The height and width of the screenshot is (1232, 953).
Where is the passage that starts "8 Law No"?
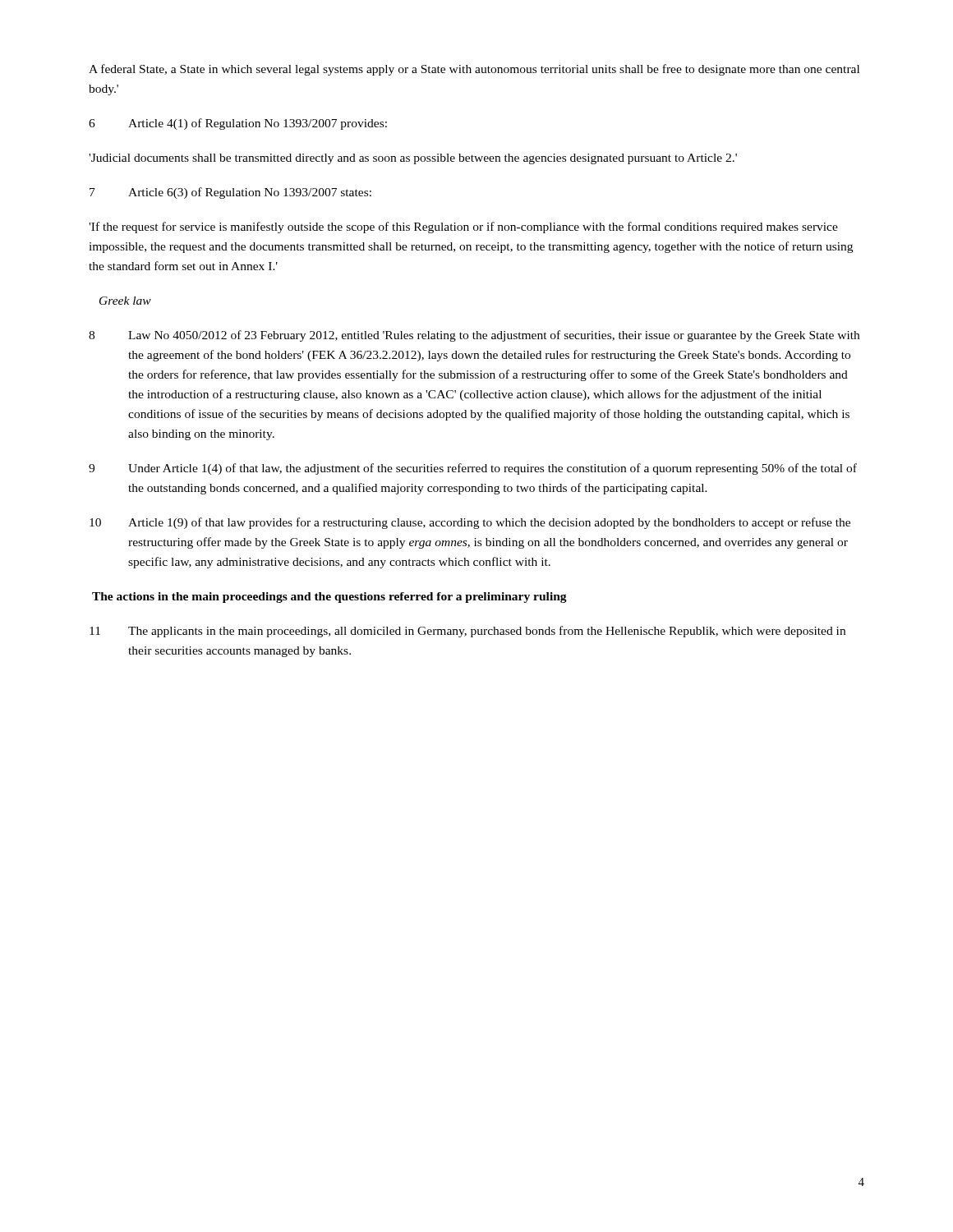[476, 385]
